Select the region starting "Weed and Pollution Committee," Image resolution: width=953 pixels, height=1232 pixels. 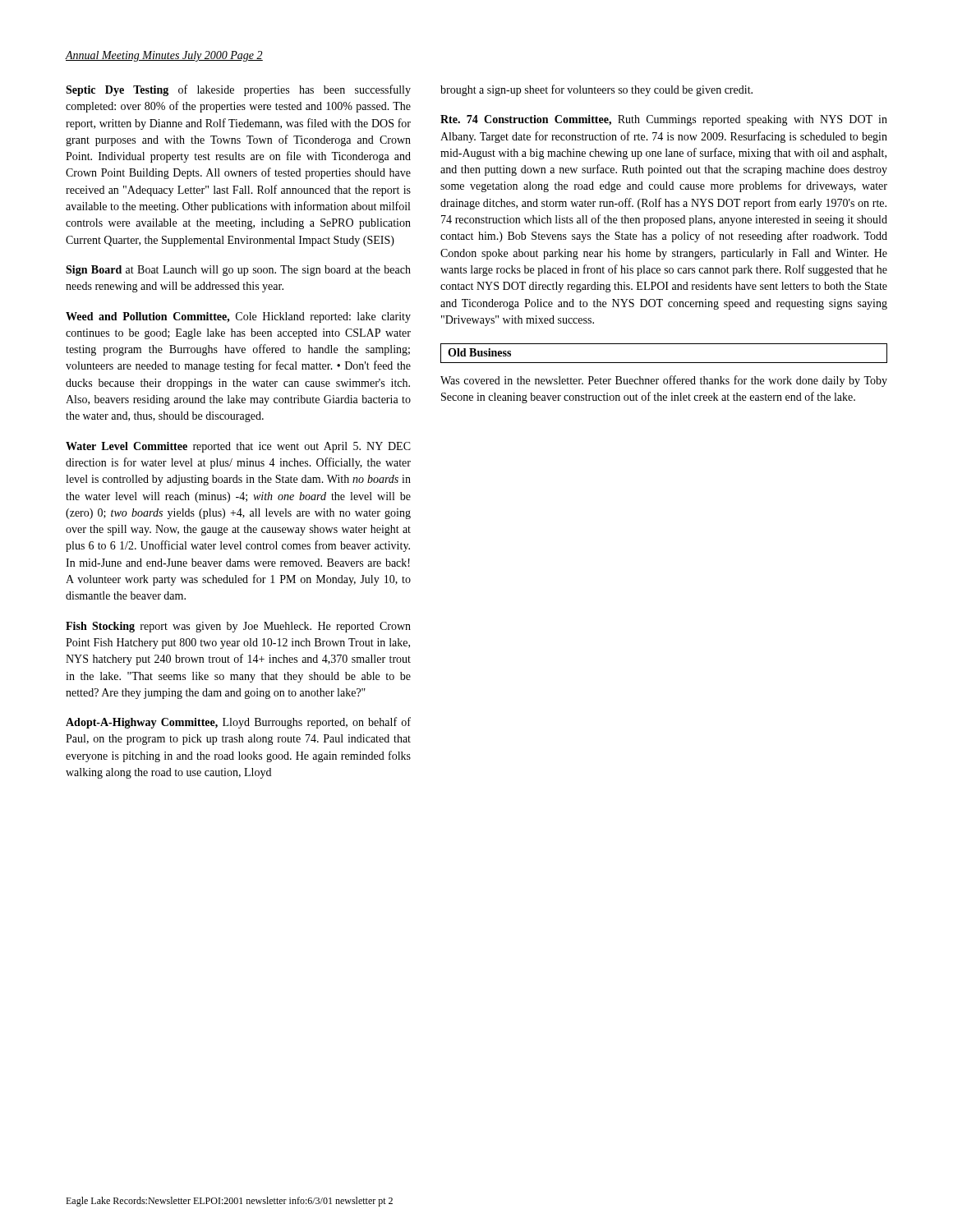238,367
